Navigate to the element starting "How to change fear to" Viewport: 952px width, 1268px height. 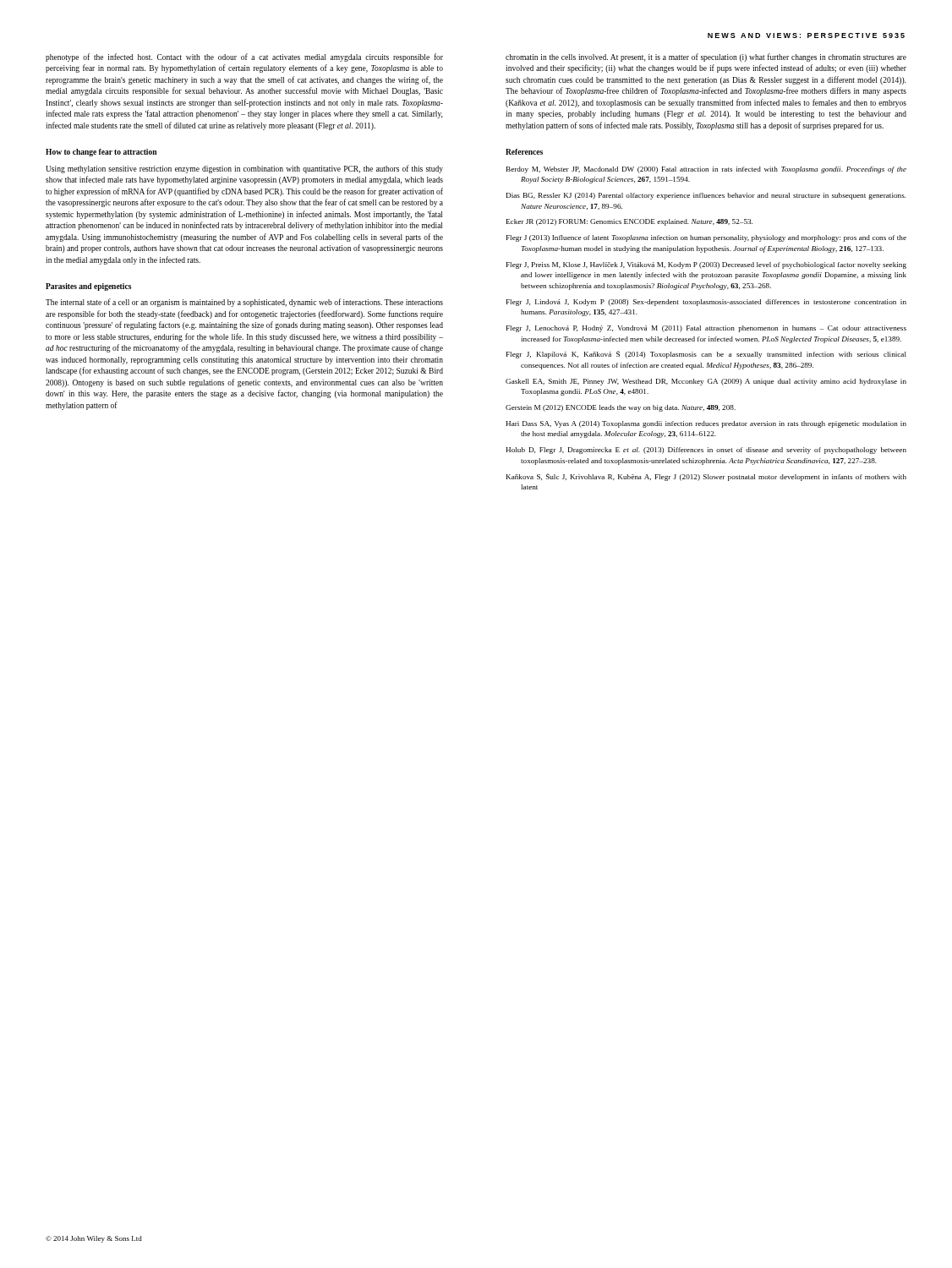coord(101,152)
